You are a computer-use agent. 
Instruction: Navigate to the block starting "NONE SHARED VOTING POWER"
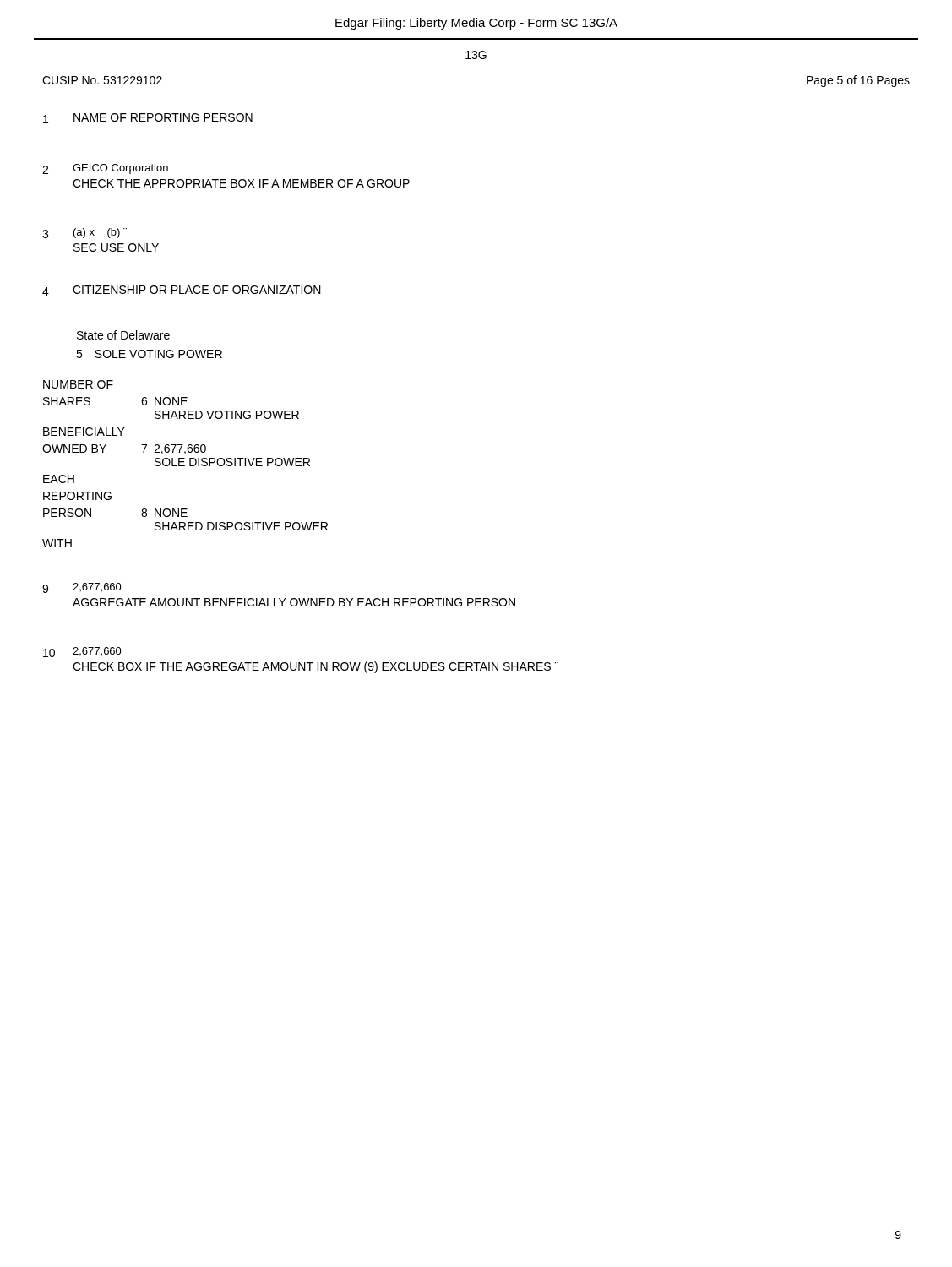(x=171, y=401)
